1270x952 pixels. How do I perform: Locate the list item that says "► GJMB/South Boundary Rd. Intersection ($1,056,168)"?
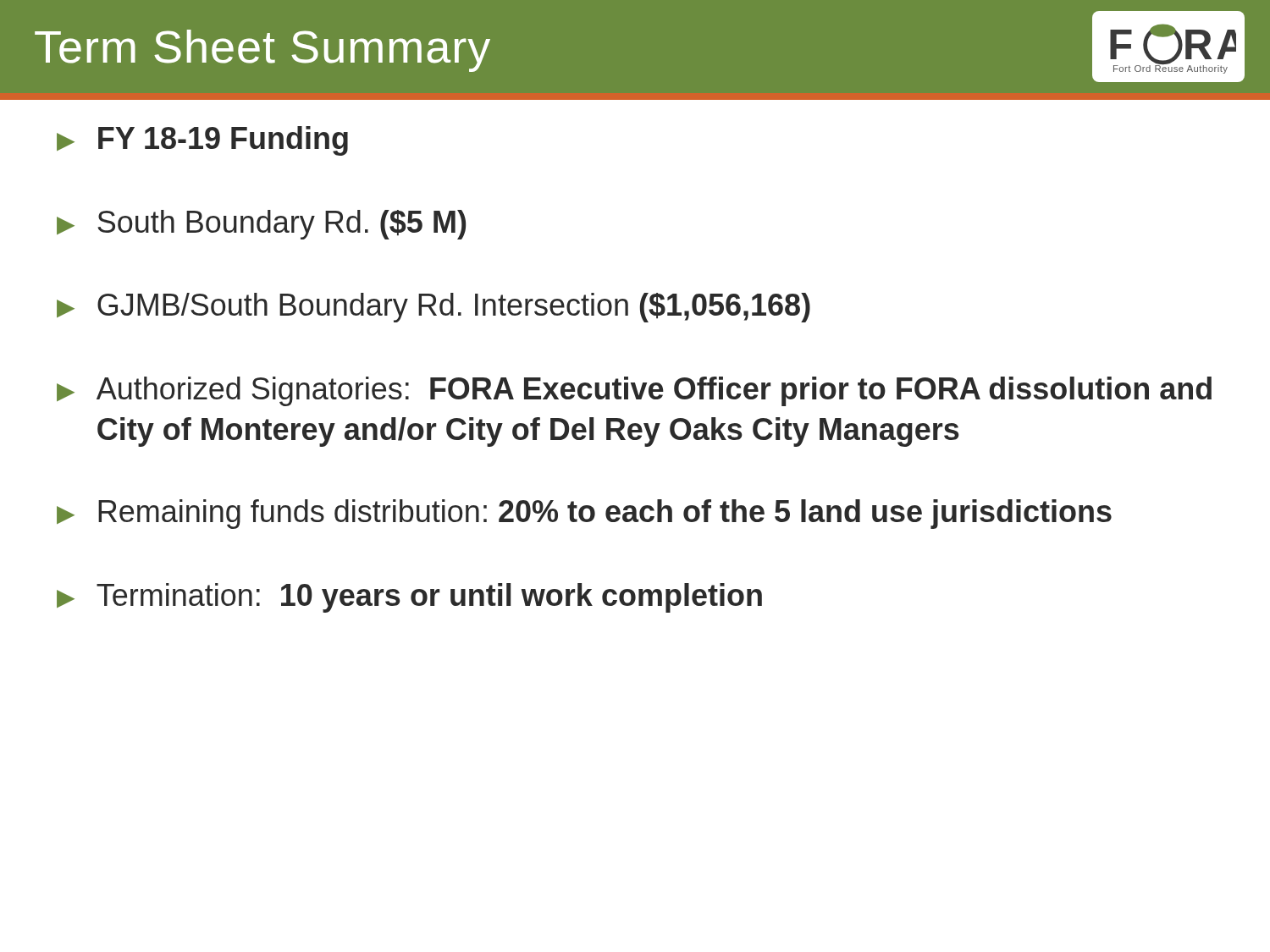click(635, 307)
